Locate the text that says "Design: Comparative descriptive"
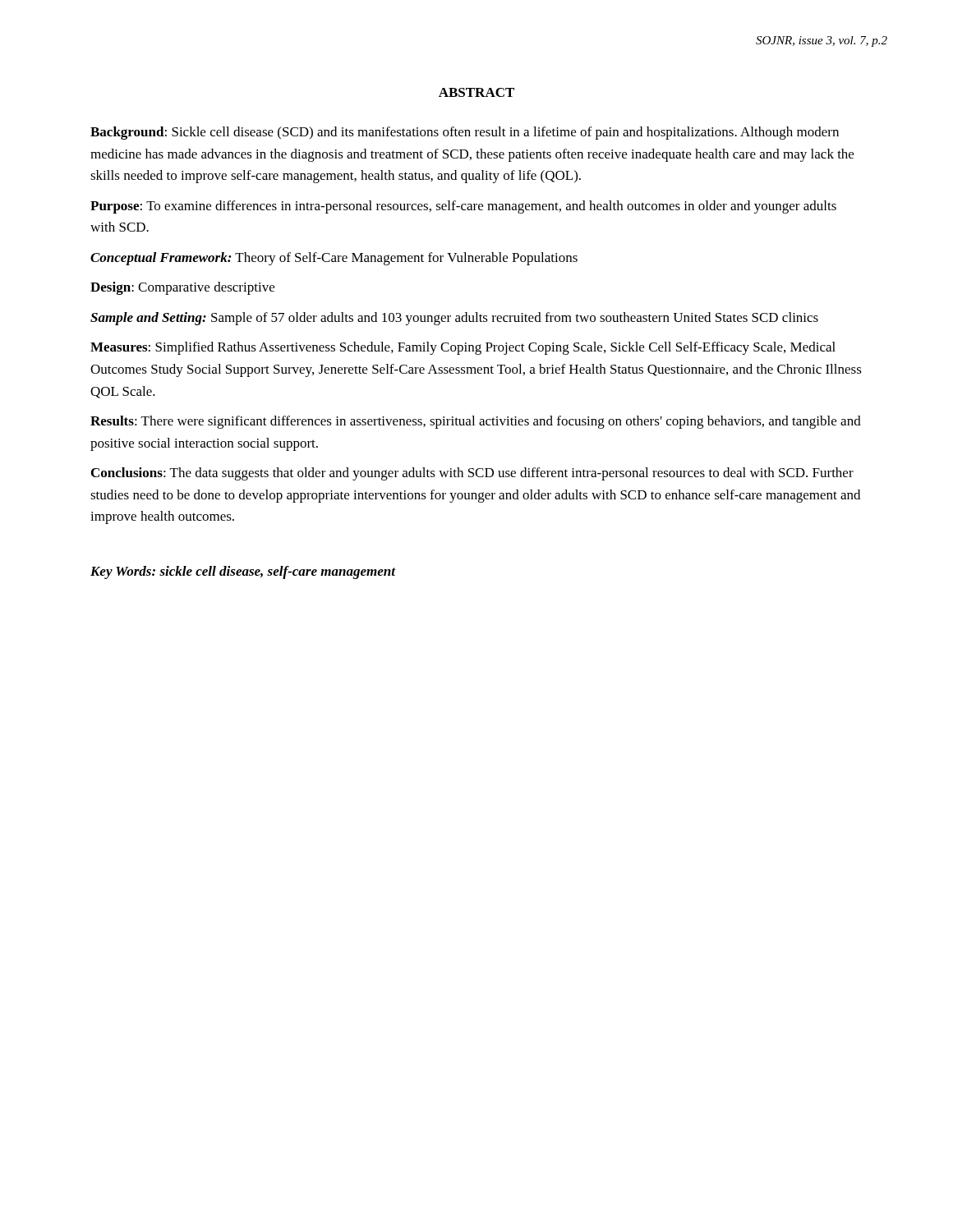This screenshot has width=953, height=1232. click(x=183, y=287)
